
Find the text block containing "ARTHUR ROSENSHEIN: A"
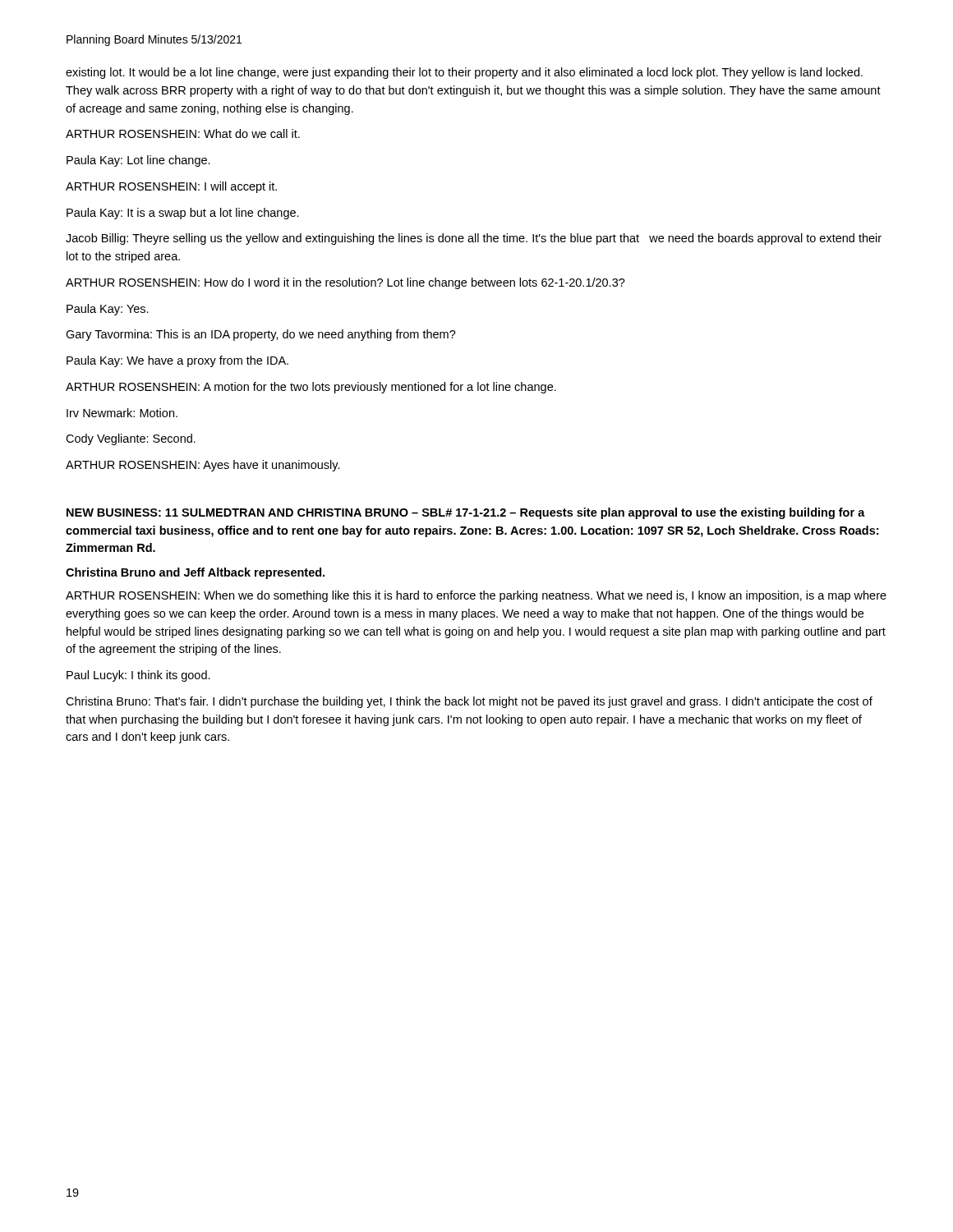point(311,387)
